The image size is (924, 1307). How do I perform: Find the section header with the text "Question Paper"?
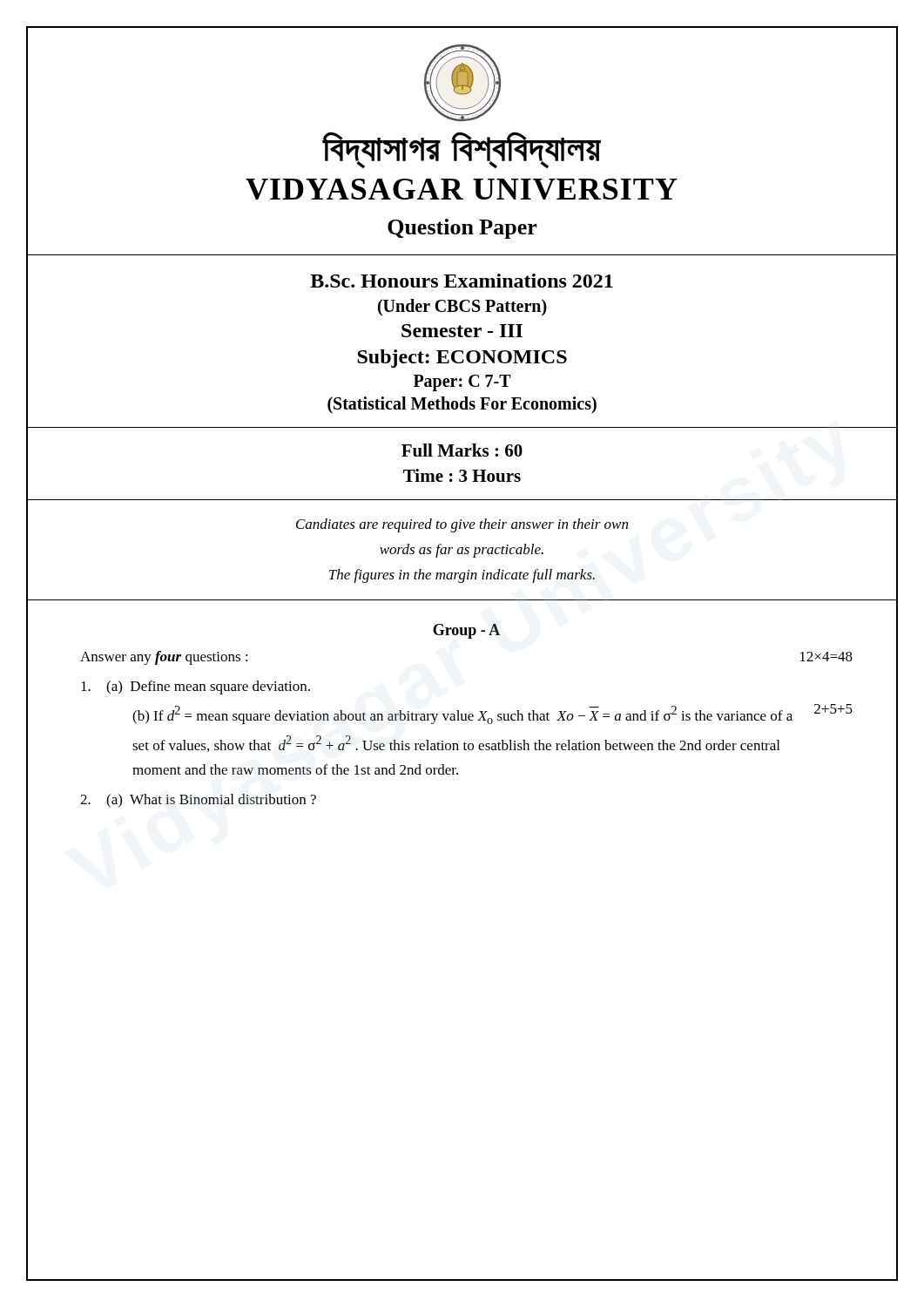[x=462, y=227]
